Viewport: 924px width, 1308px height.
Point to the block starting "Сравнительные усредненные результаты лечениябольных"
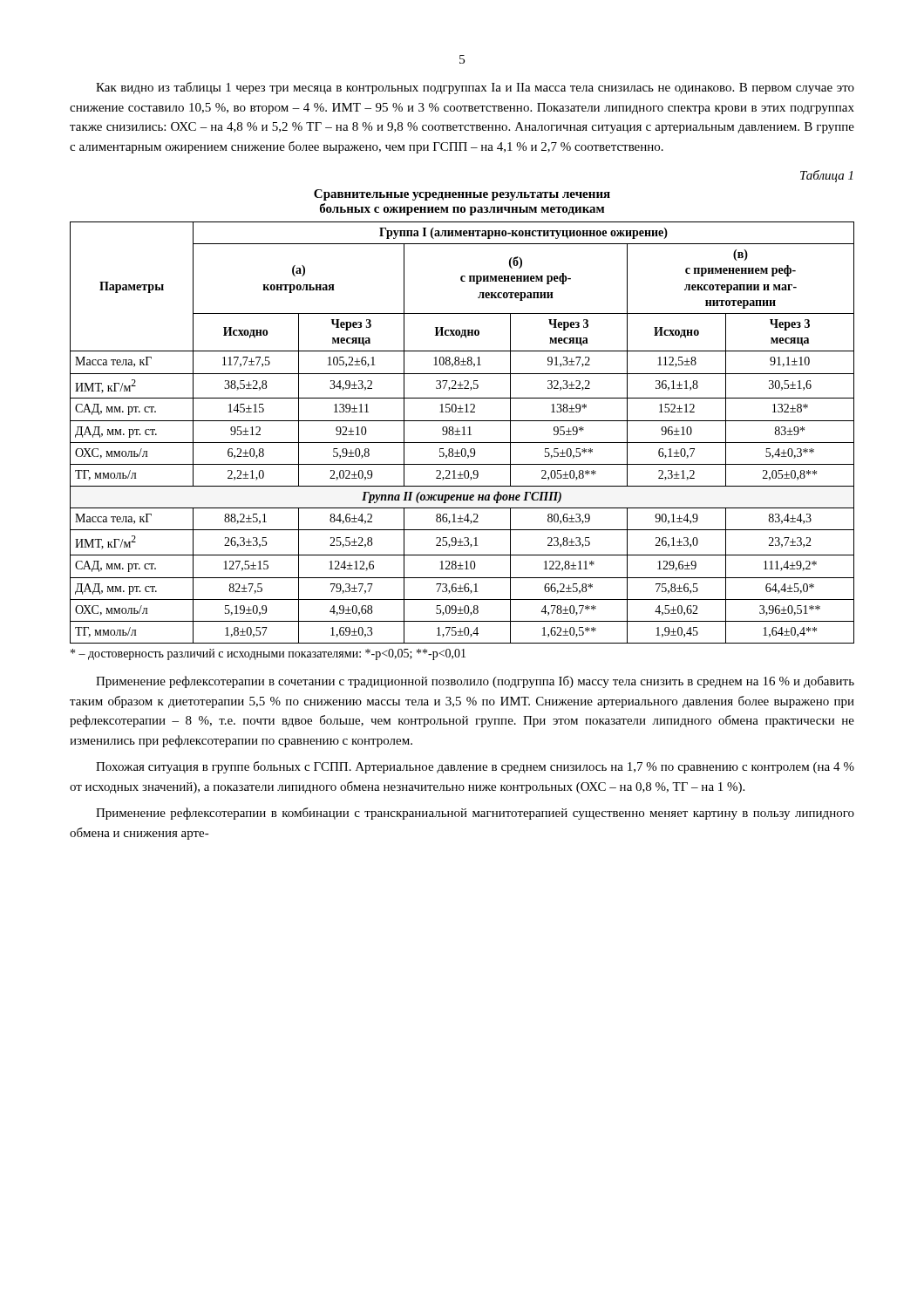coord(462,201)
